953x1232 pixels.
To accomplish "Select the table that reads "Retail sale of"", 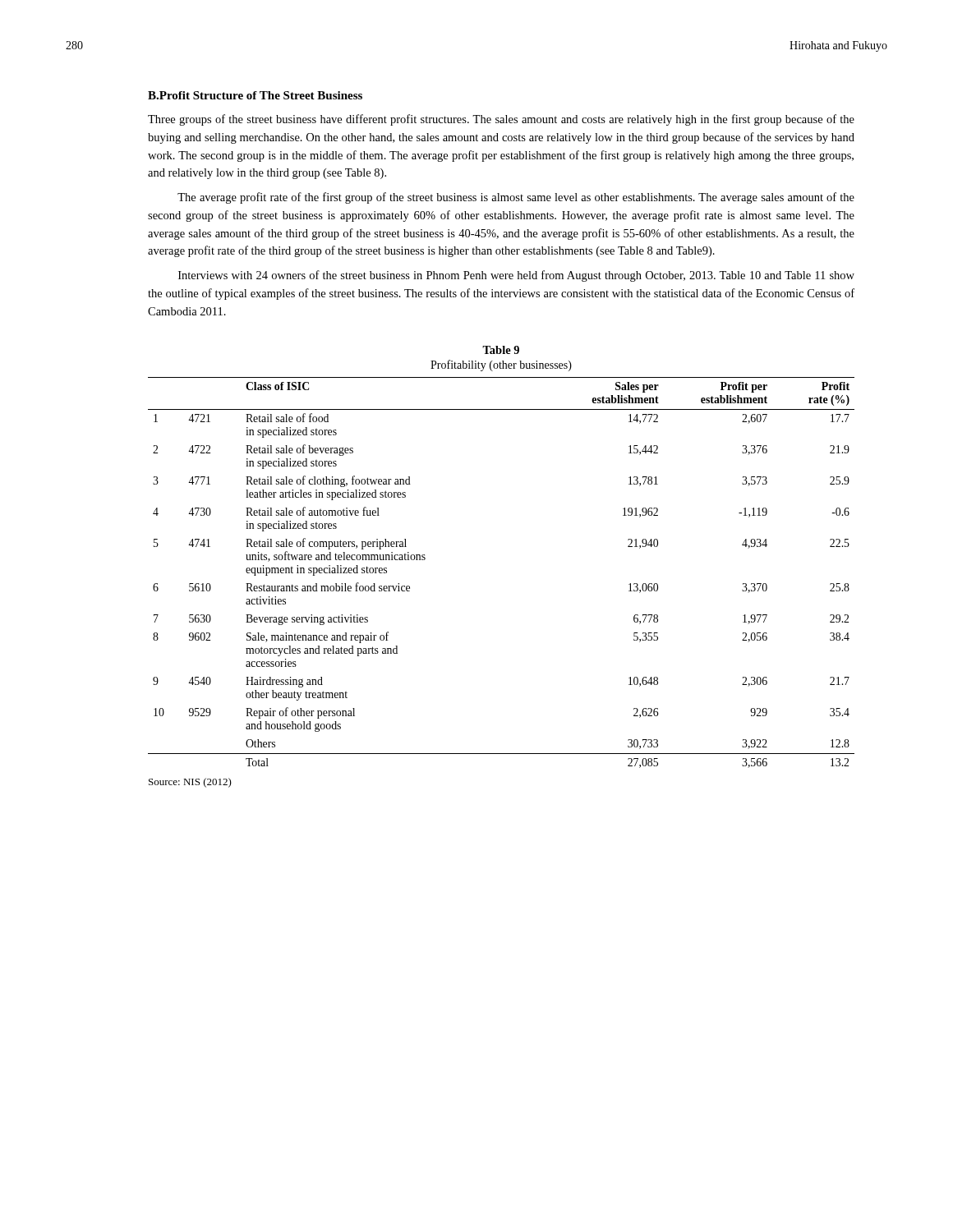I will 501,575.
